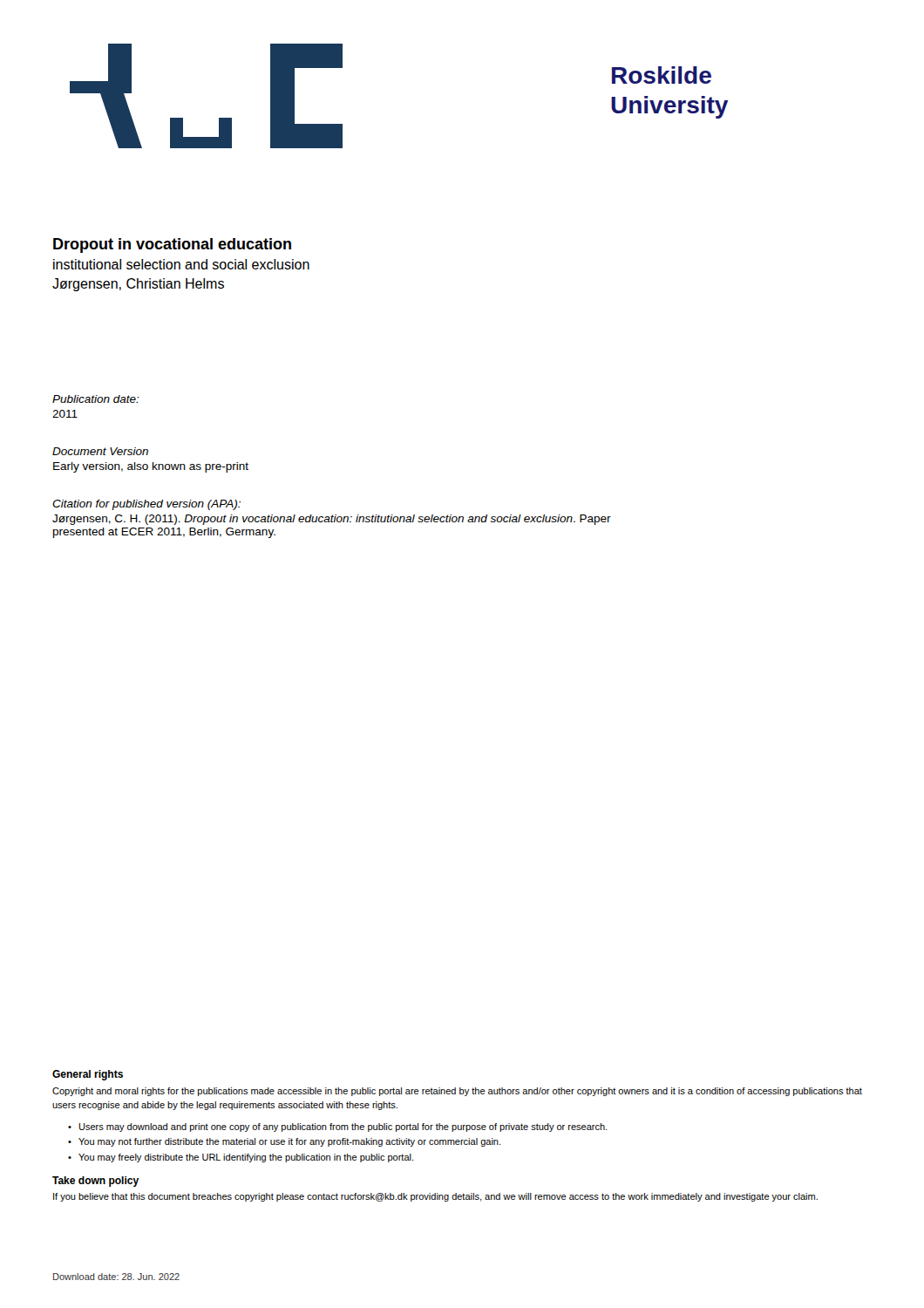Navigate to the passage starting "General rights"
This screenshot has width=924, height=1308.
88,1074
